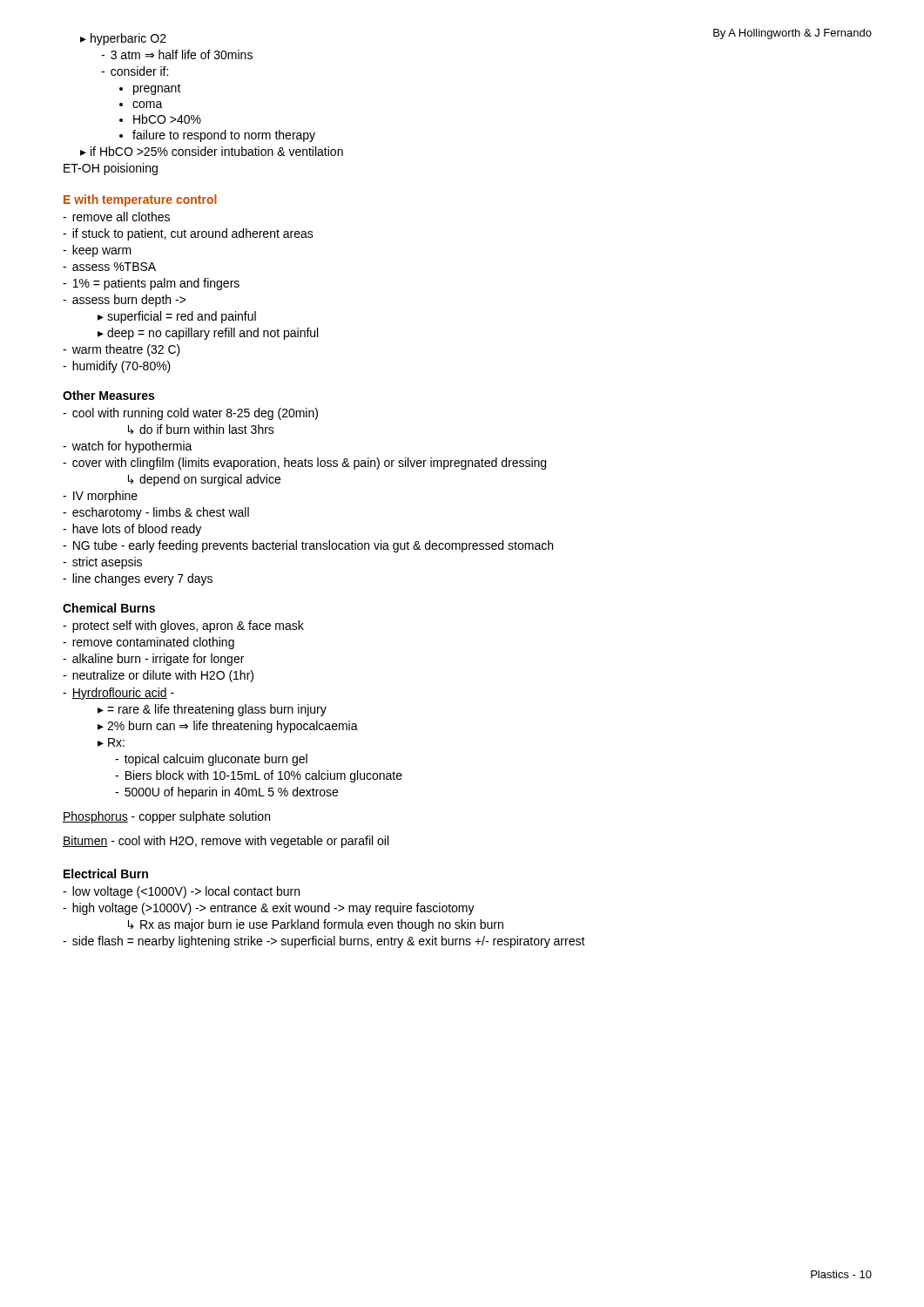This screenshot has width=924, height=1307.
Task: Find the passage starting "-assess %TBSA"
Action: coord(109,267)
